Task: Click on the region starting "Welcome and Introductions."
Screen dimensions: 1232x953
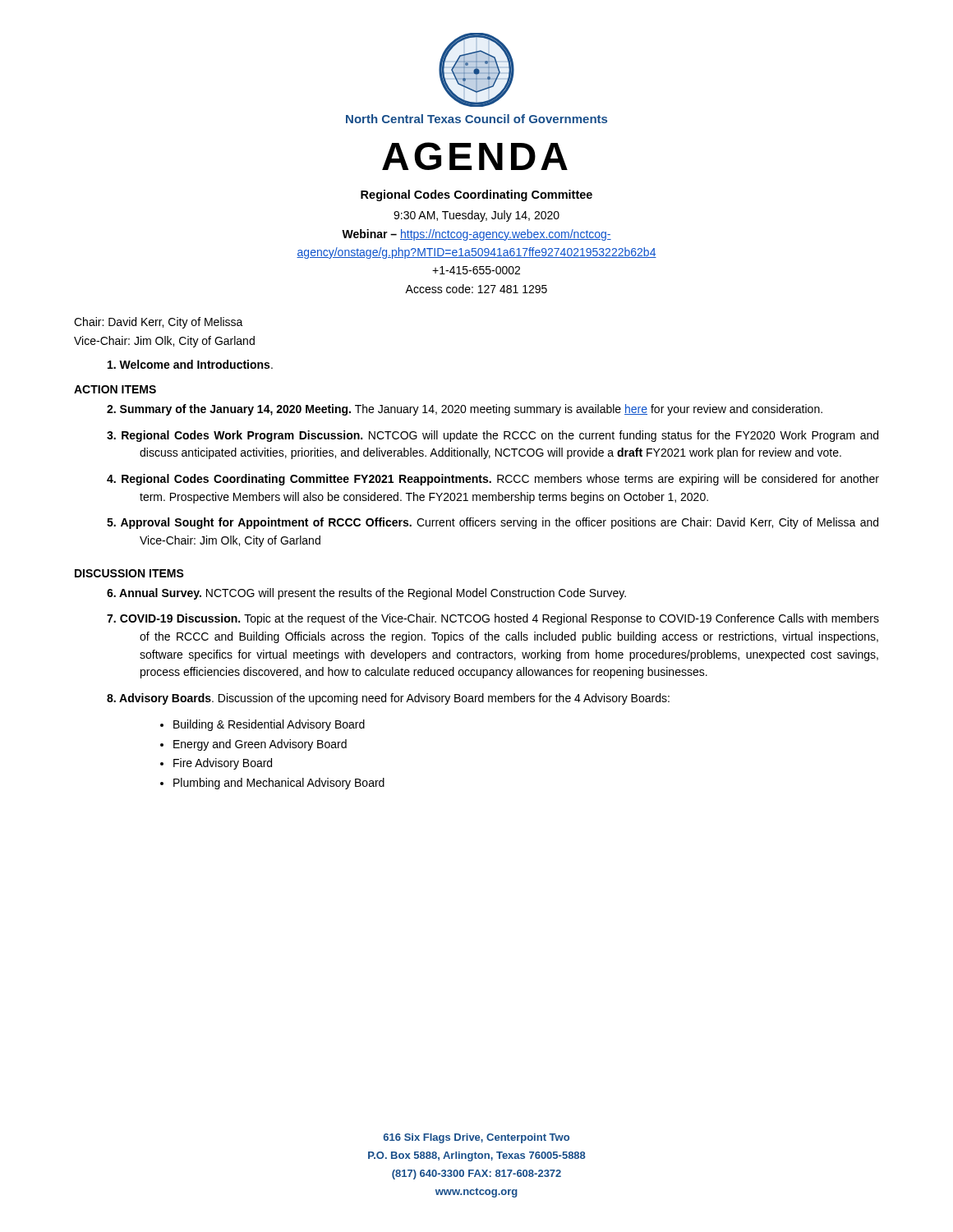Action: pyautogui.click(x=190, y=365)
